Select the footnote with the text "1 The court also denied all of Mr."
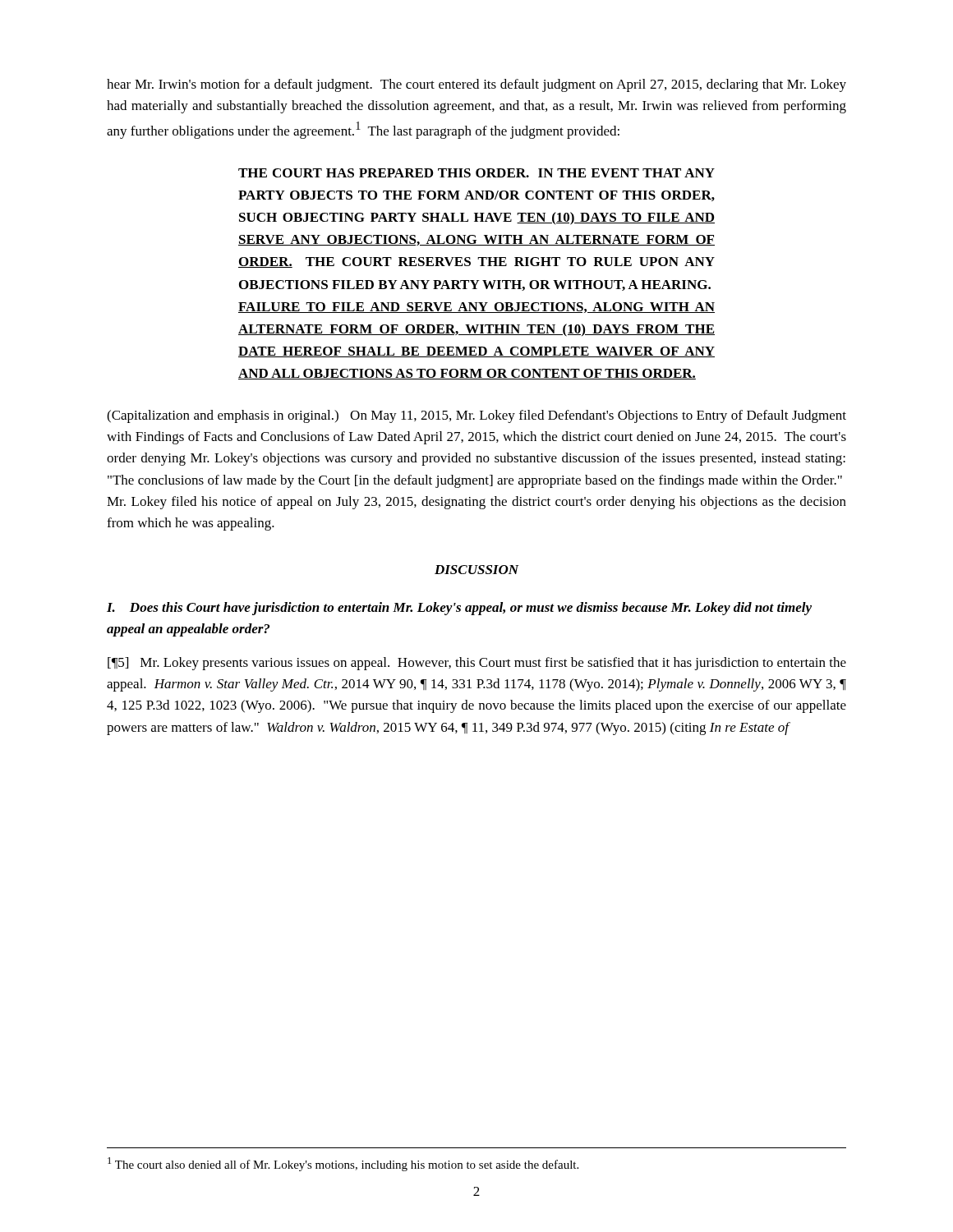Screen dimensions: 1232x953 click(343, 1163)
